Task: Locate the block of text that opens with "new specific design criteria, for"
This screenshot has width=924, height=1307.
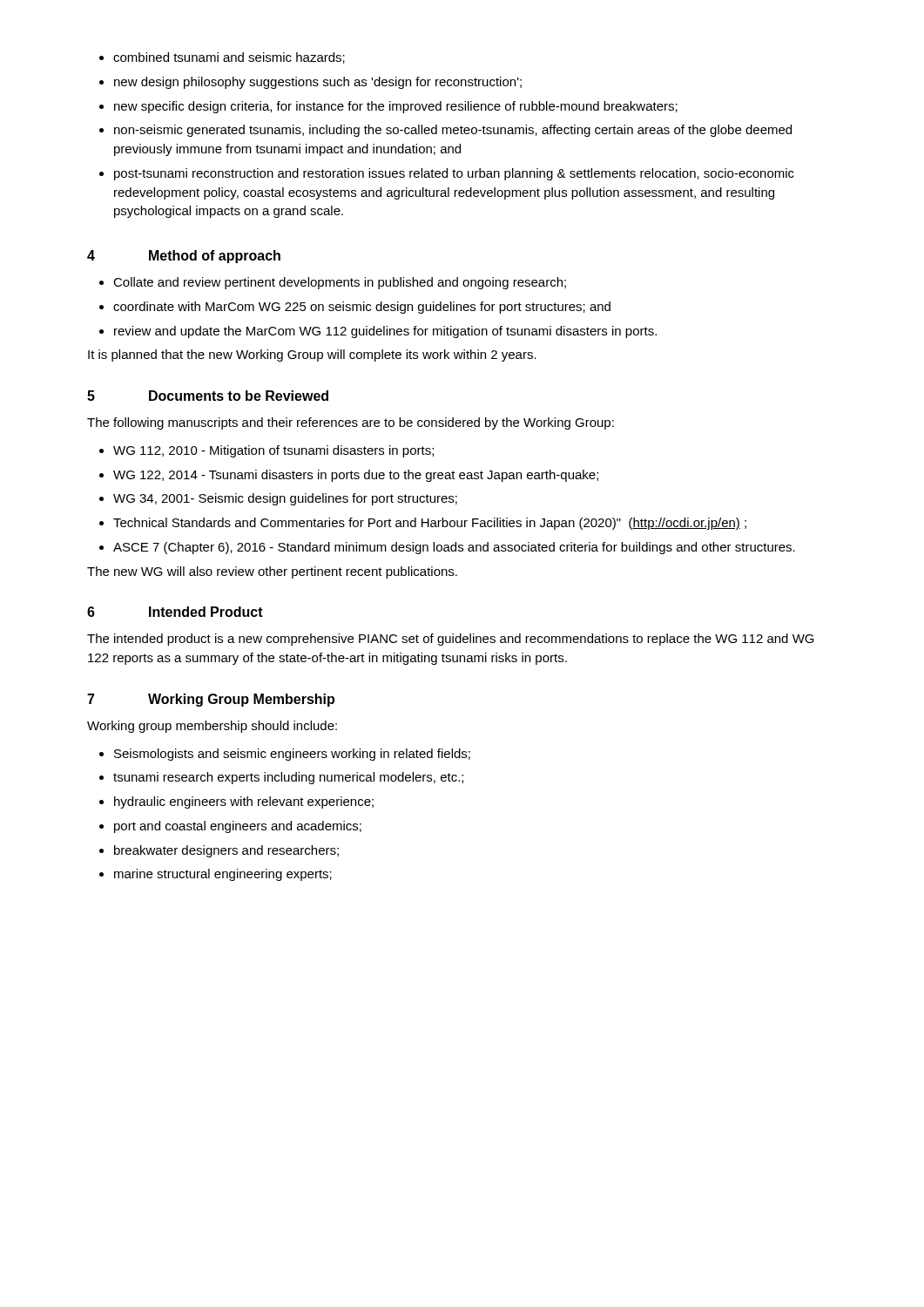Action: (475, 106)
